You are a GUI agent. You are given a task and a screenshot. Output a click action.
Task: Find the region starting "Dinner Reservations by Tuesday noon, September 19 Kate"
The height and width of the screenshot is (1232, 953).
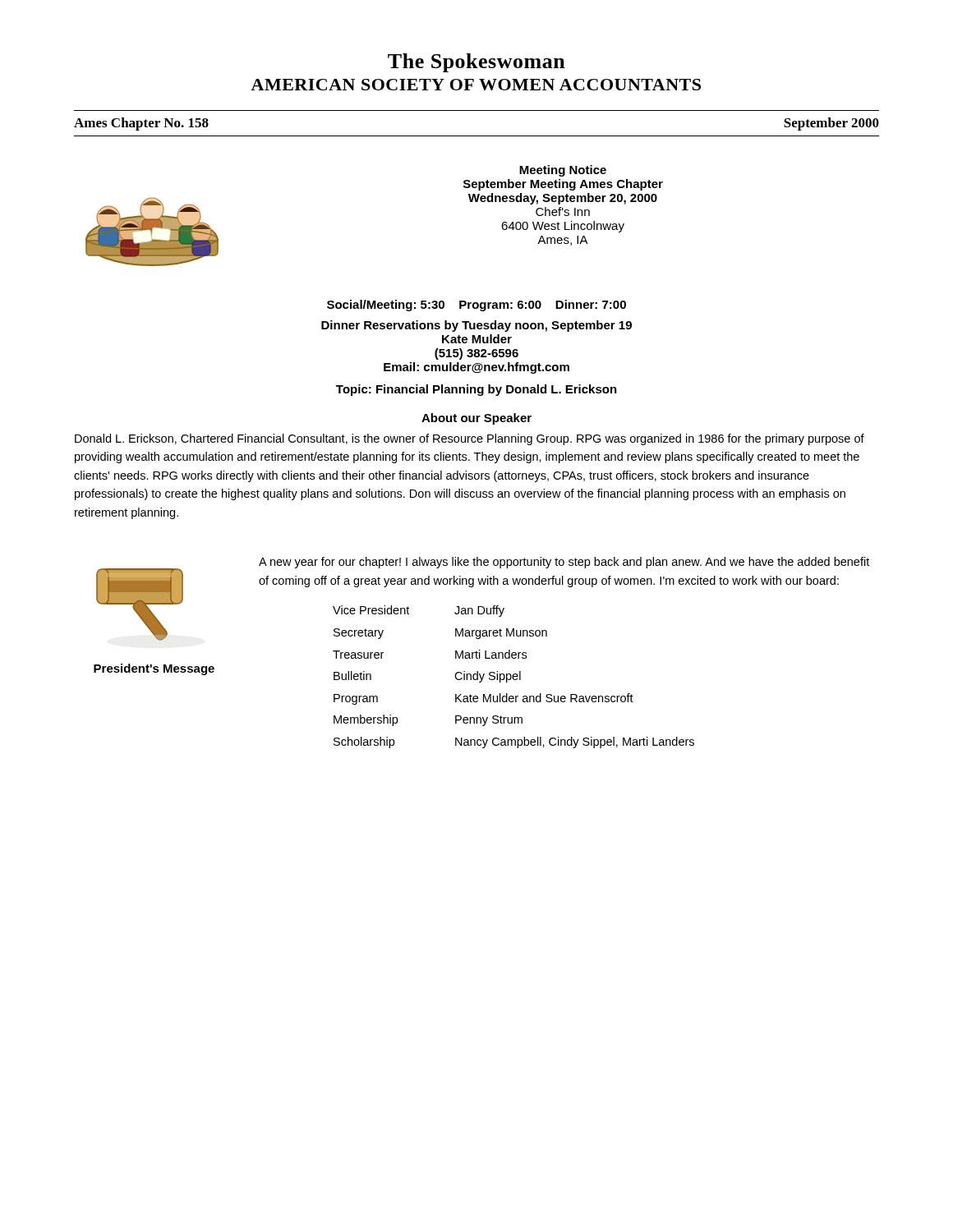click(476, 346)
